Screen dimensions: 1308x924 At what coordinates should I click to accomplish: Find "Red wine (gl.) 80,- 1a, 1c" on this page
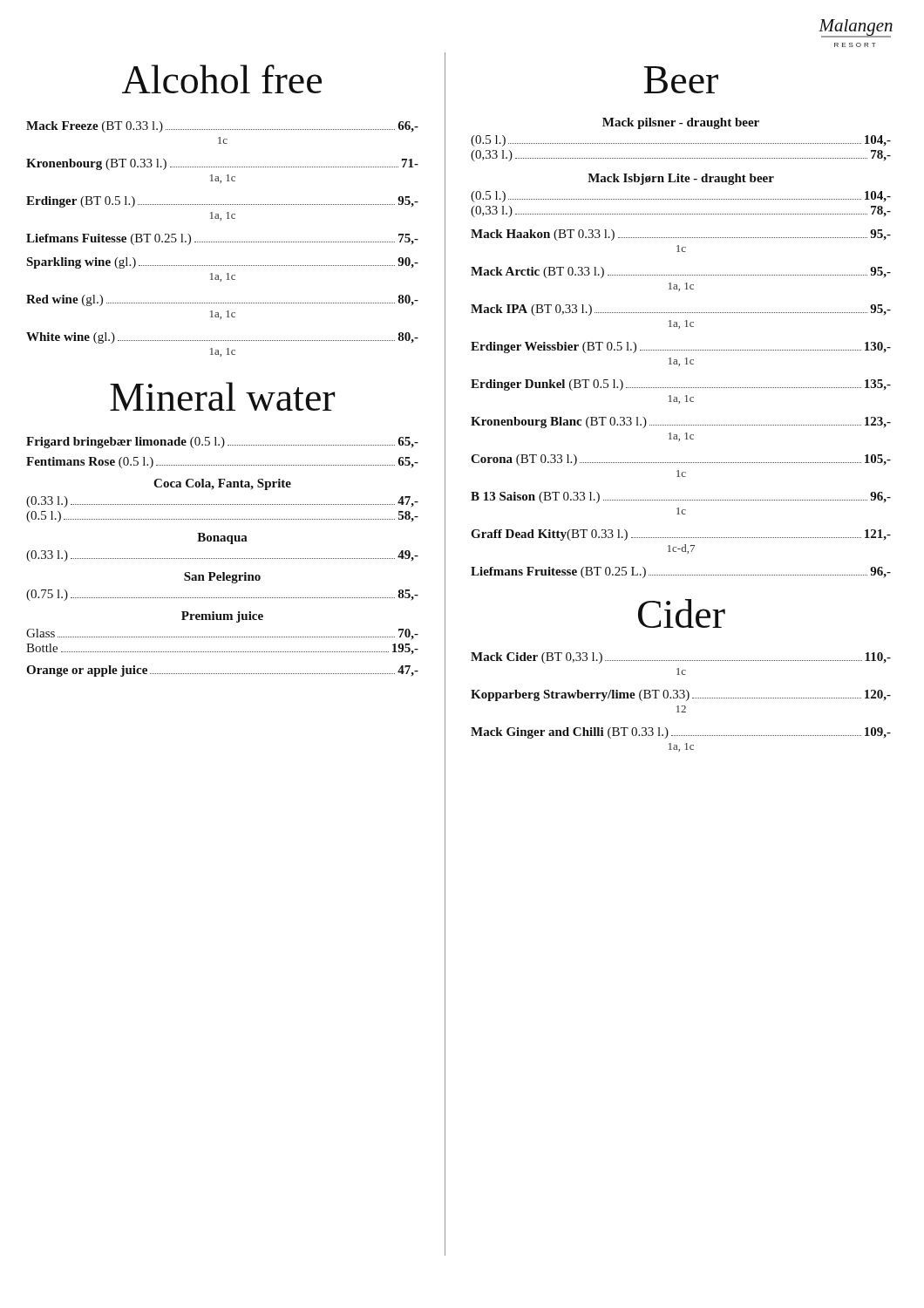point(222,306)
